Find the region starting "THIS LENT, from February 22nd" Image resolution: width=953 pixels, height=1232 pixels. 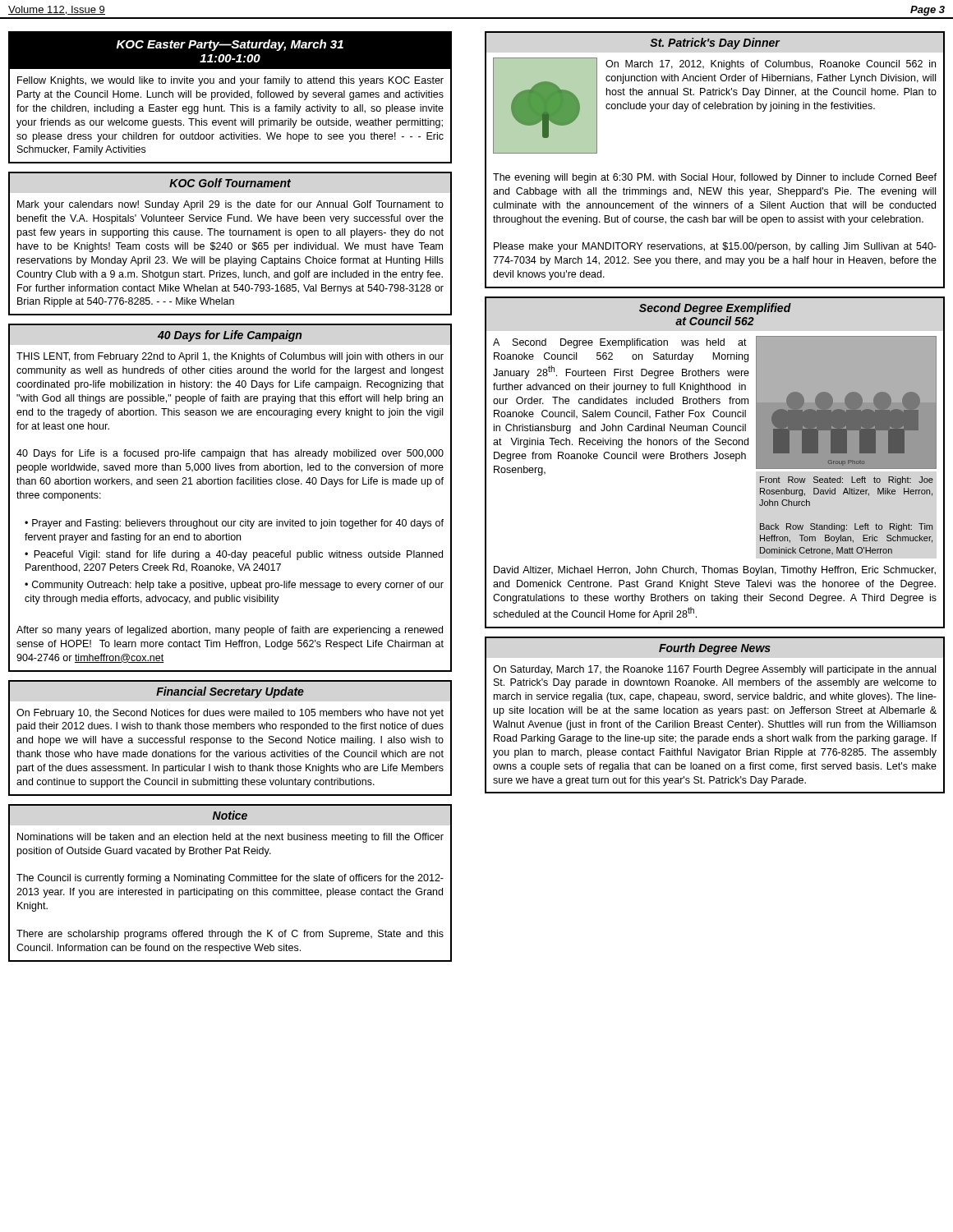click(230, 391)
